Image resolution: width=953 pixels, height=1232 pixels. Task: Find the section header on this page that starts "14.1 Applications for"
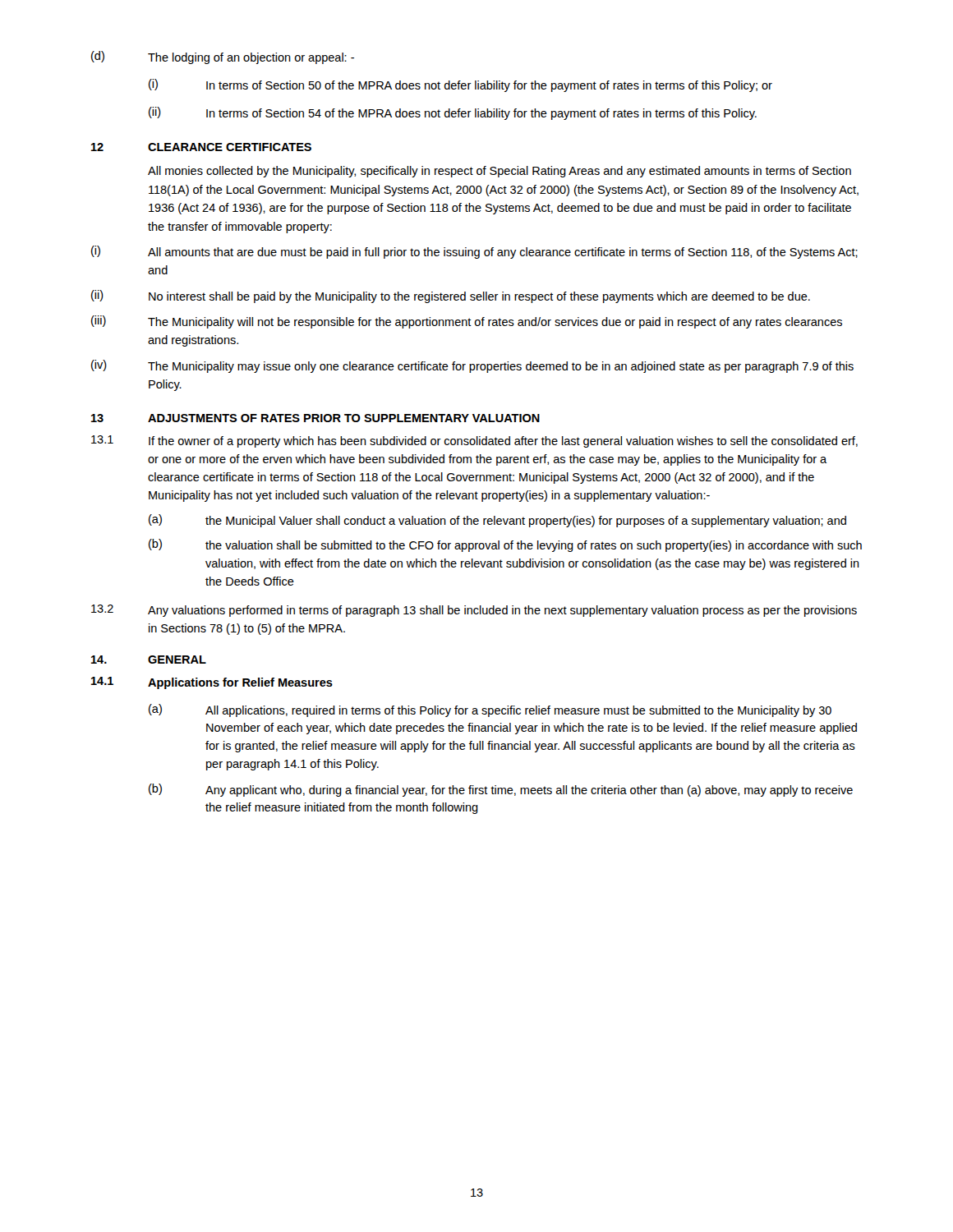coord(212,683)
